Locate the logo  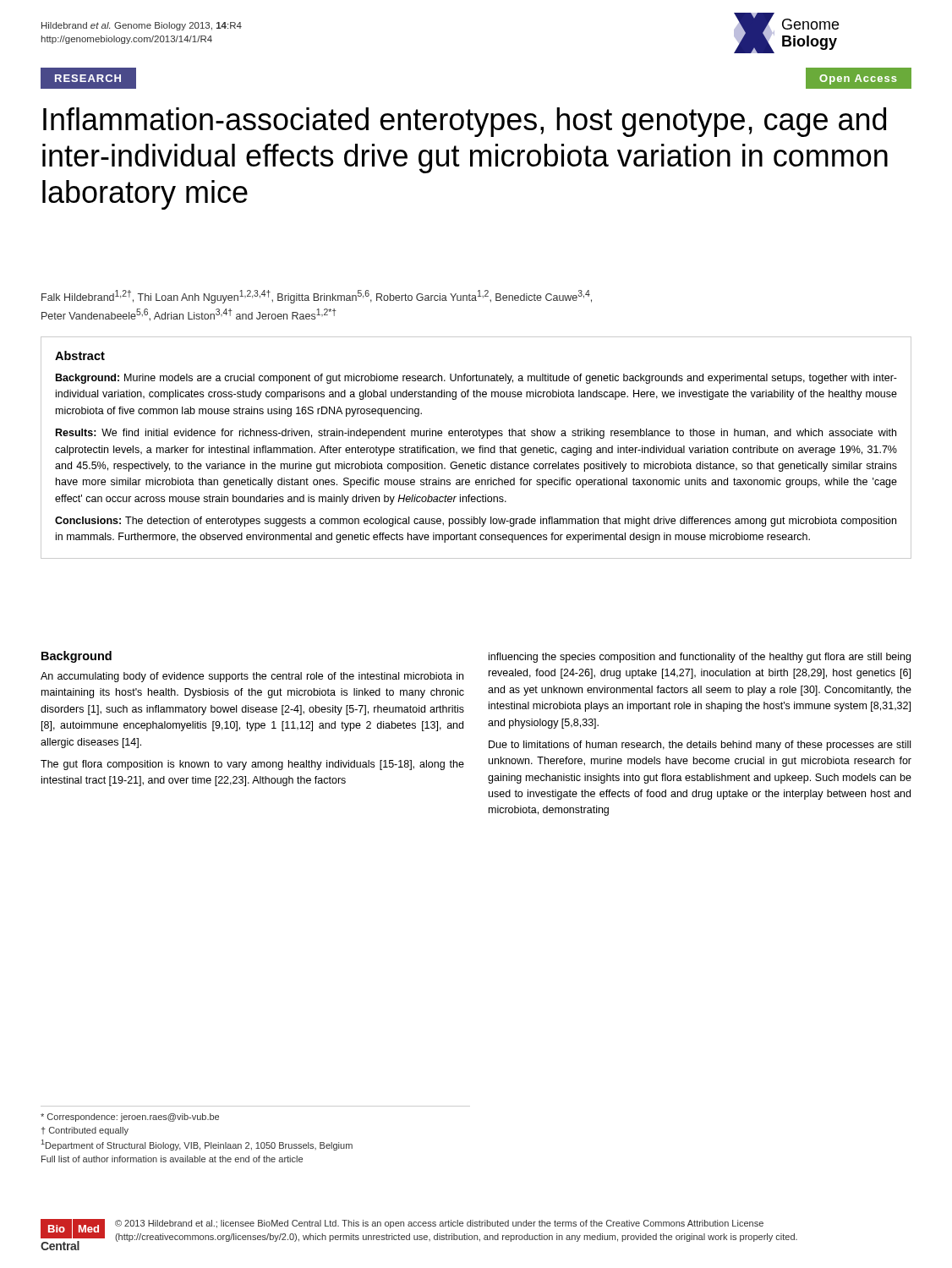pyautogui.click(x=823, y=34)
